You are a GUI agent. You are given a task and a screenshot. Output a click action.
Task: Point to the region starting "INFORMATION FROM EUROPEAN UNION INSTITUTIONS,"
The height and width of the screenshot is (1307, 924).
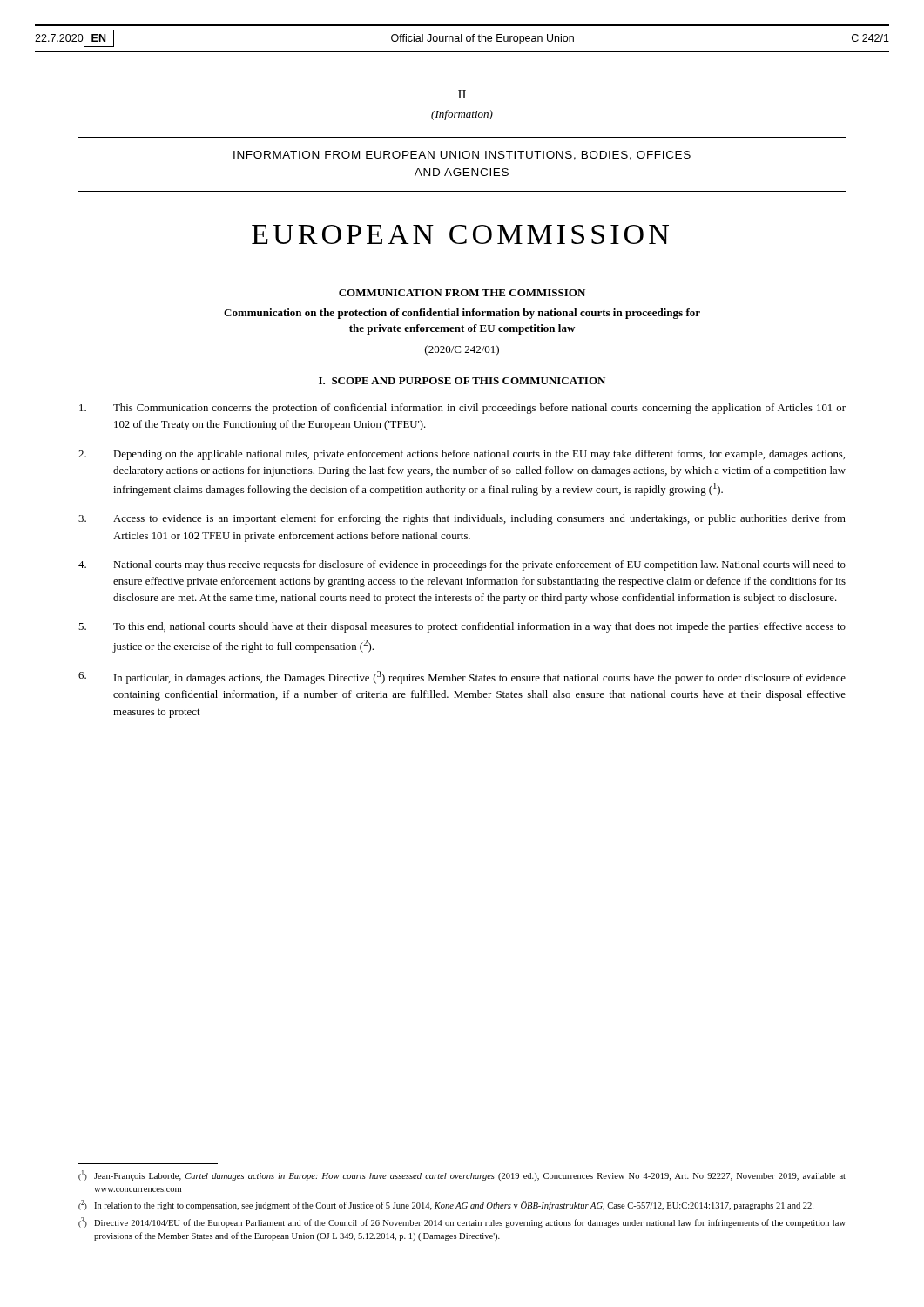(462, 163)
